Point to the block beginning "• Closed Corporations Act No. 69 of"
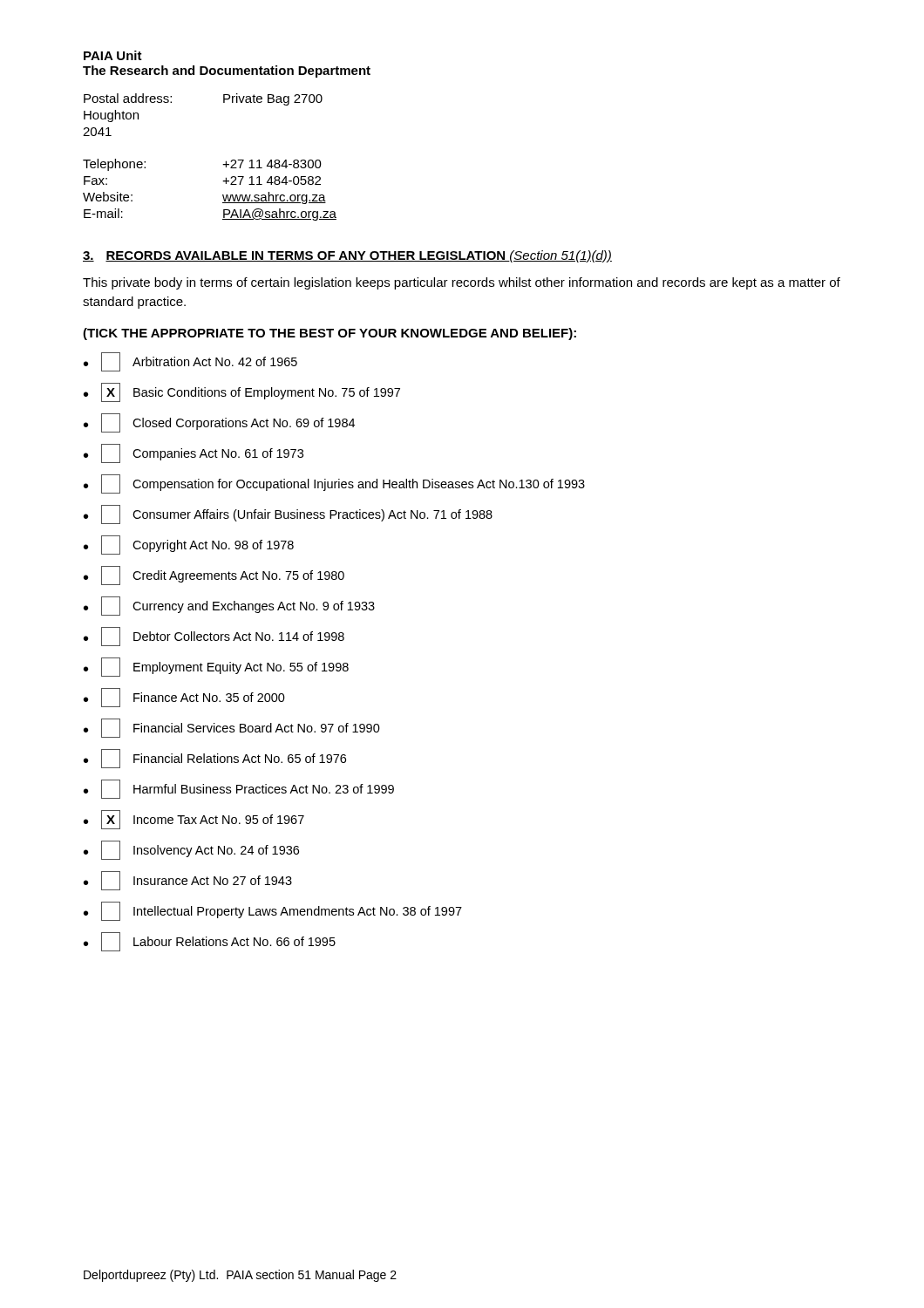Image resolution: width=924 pixels, height=1308 pixels. click(219, 423)
